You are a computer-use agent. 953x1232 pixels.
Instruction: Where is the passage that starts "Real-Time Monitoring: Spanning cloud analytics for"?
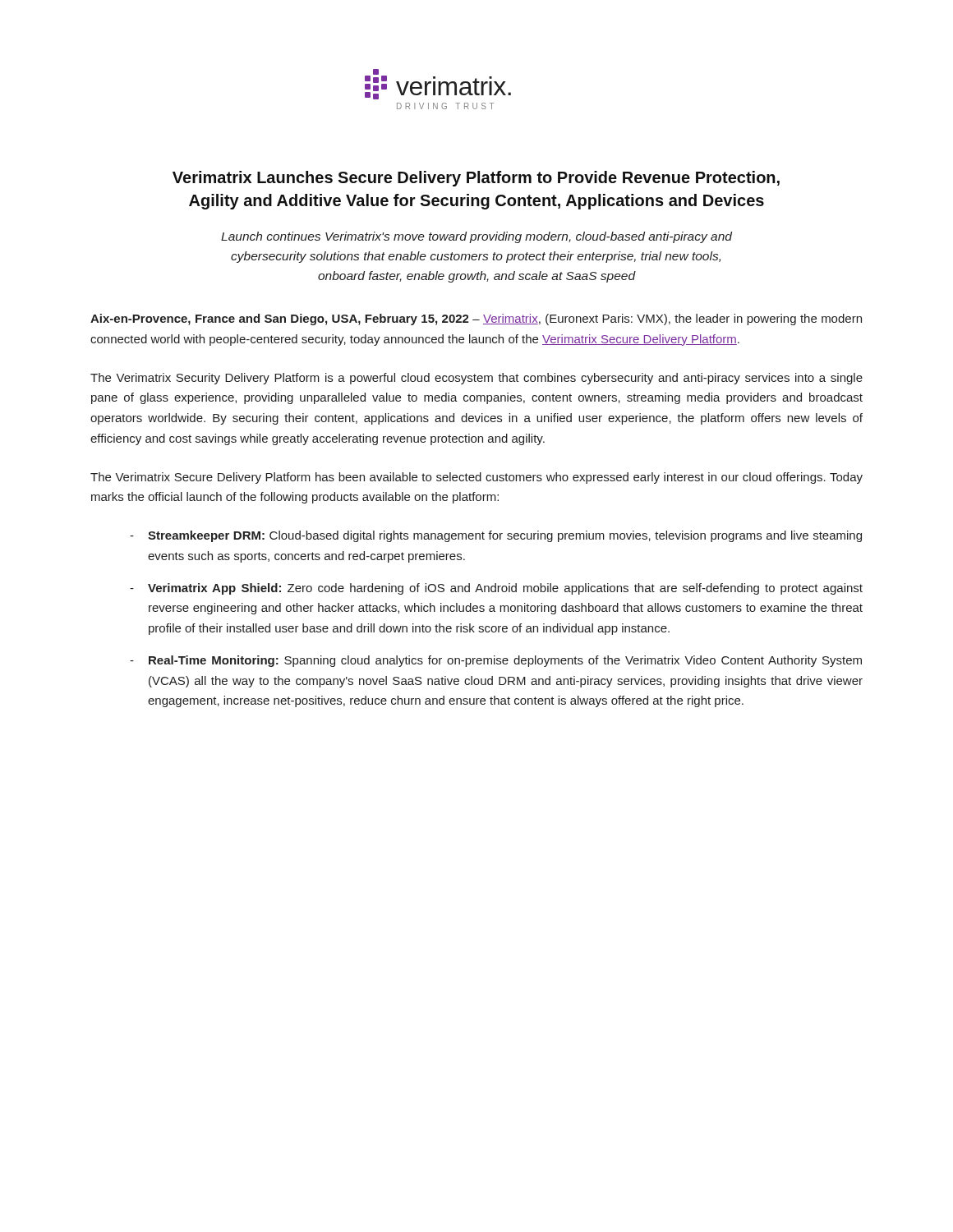tap(505, 680)
